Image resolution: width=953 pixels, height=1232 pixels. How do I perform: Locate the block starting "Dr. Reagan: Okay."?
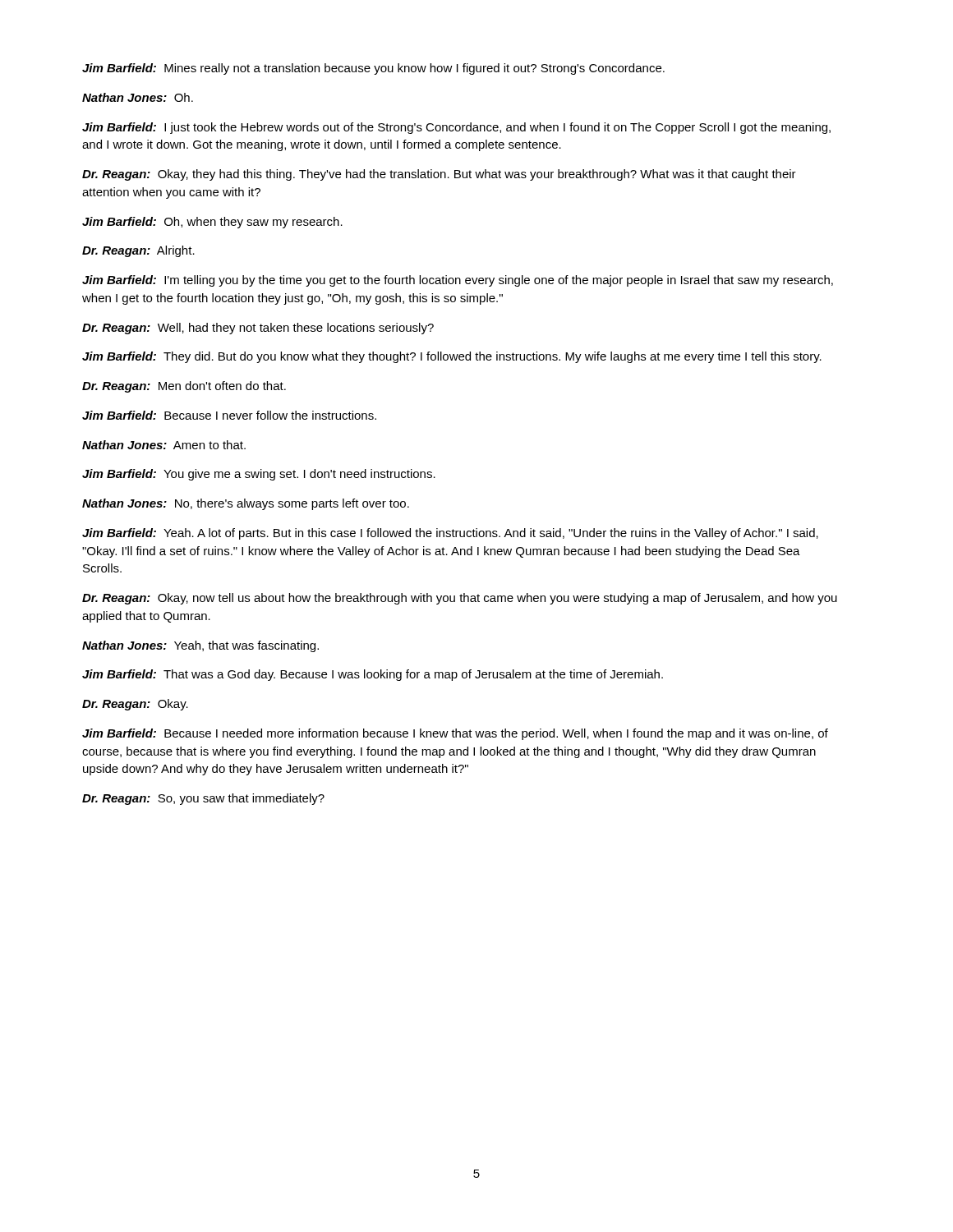135,703
